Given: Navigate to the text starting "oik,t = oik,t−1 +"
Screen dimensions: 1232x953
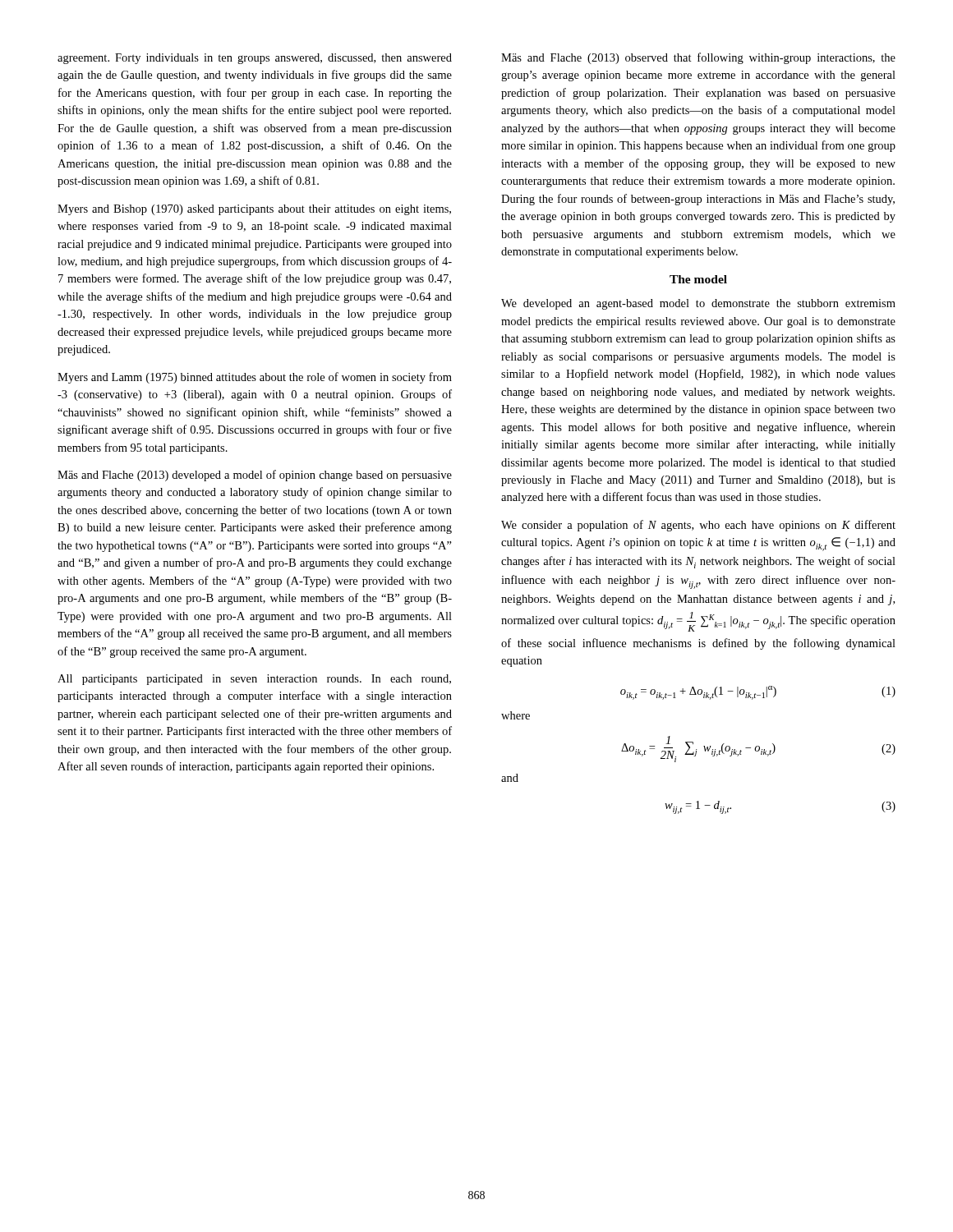Looking at the screenshot, I should point(698,691).
